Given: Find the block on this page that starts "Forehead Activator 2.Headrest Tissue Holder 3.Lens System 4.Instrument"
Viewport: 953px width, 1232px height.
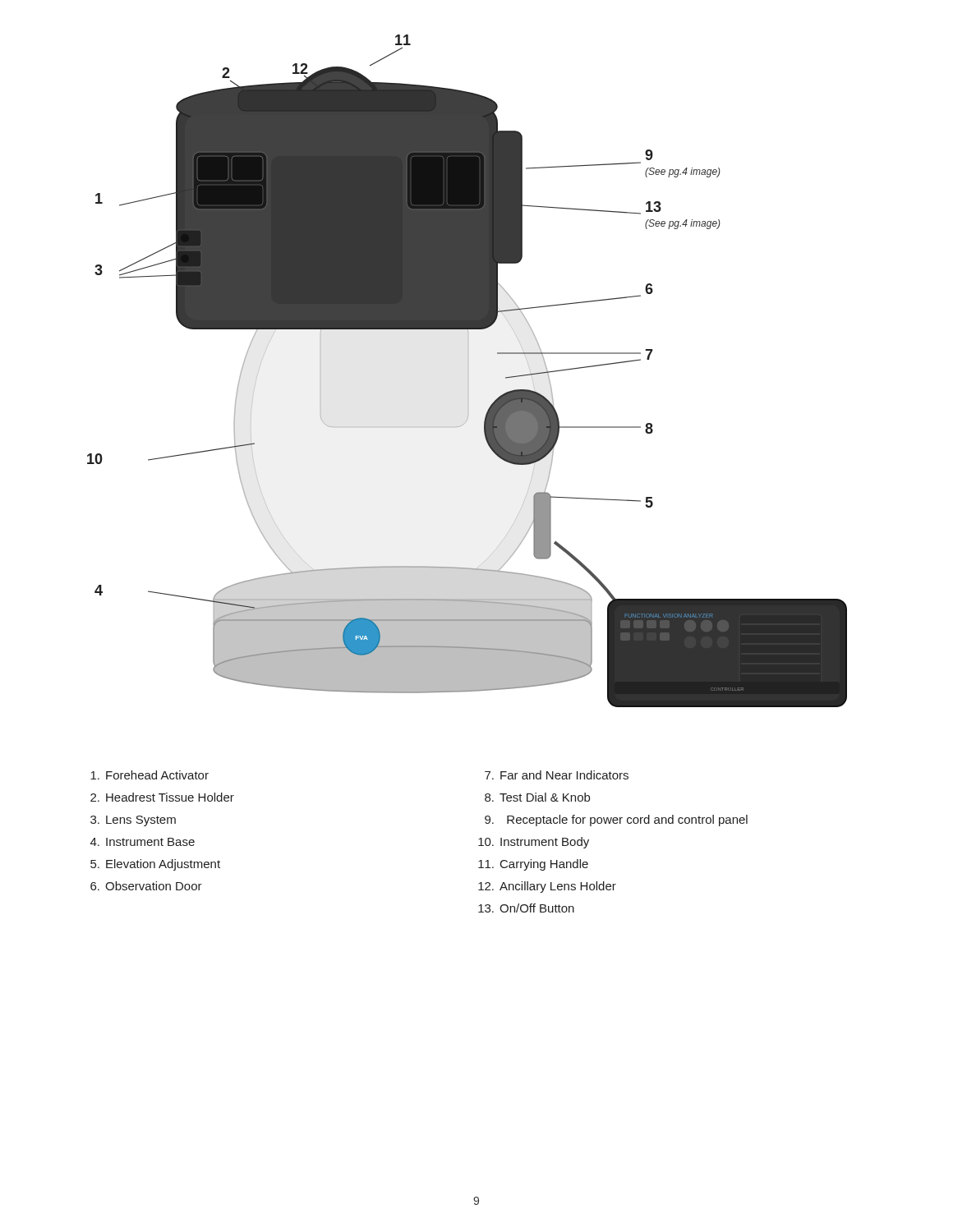Looking at the screenshot, I should pos(150,775).
